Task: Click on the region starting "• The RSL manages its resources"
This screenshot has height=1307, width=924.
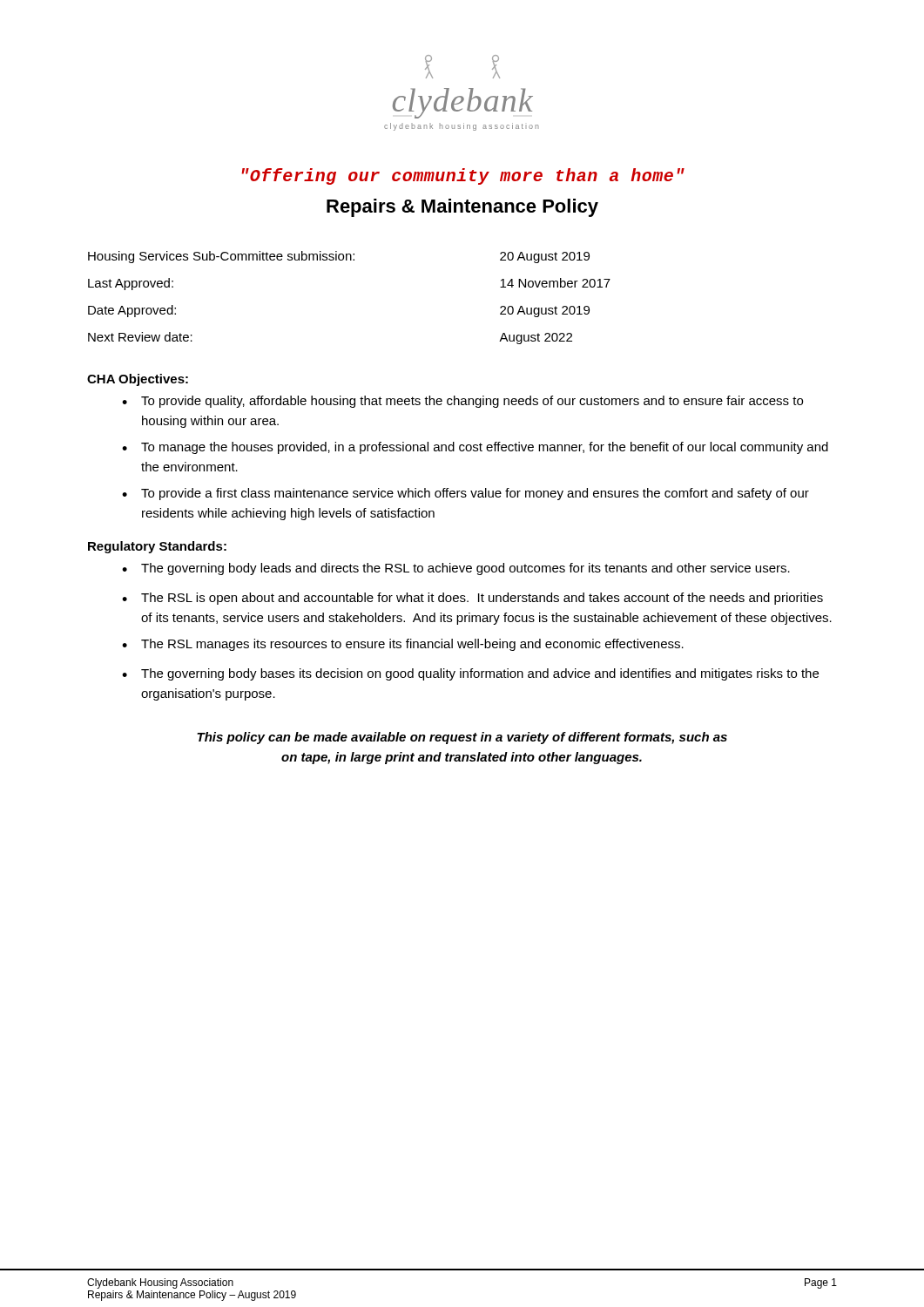Action: coord(479,646)
